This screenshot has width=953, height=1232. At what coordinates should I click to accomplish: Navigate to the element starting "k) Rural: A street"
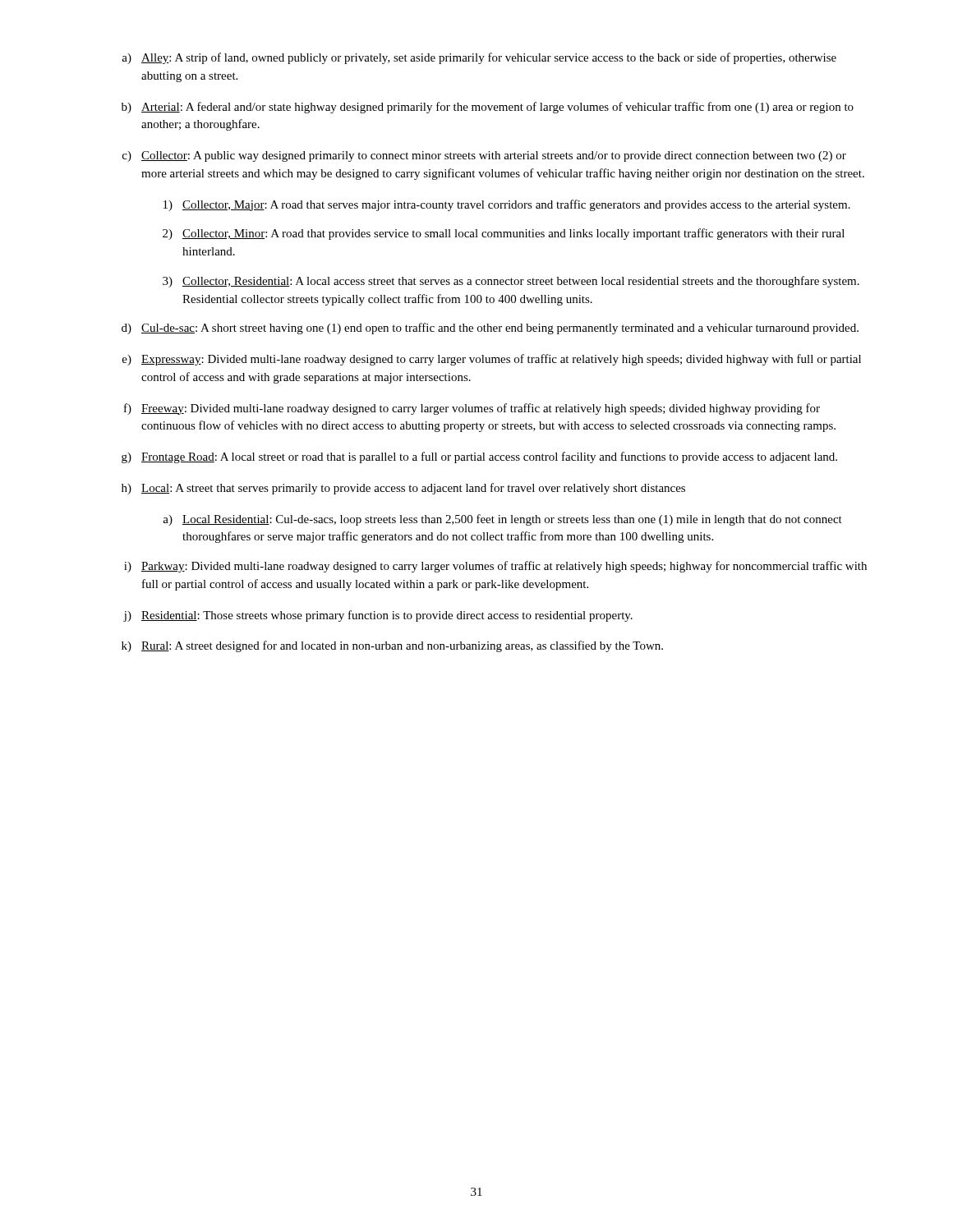[x=476, y=646]
